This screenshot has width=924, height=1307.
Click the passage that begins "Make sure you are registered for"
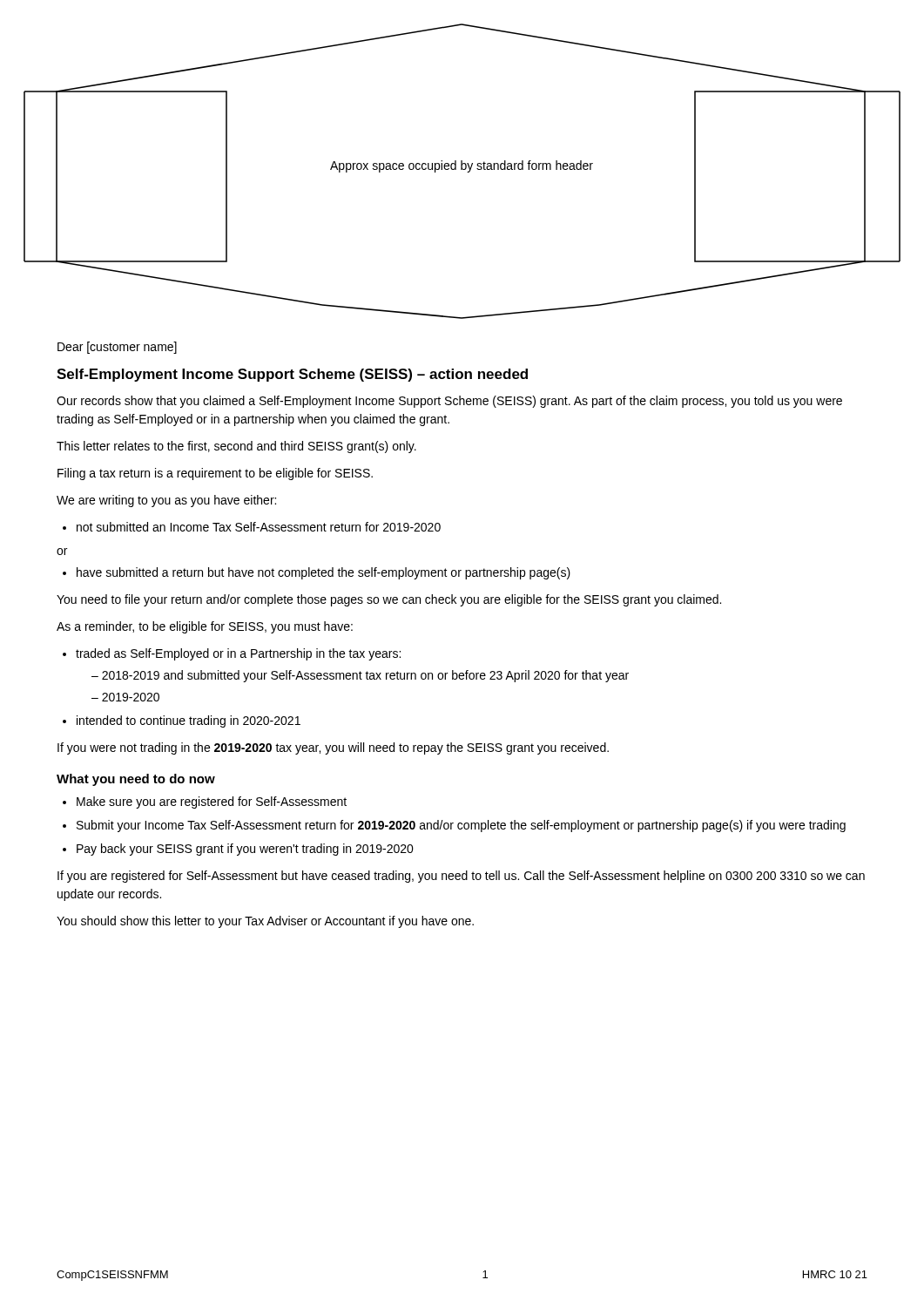[205, 802]
